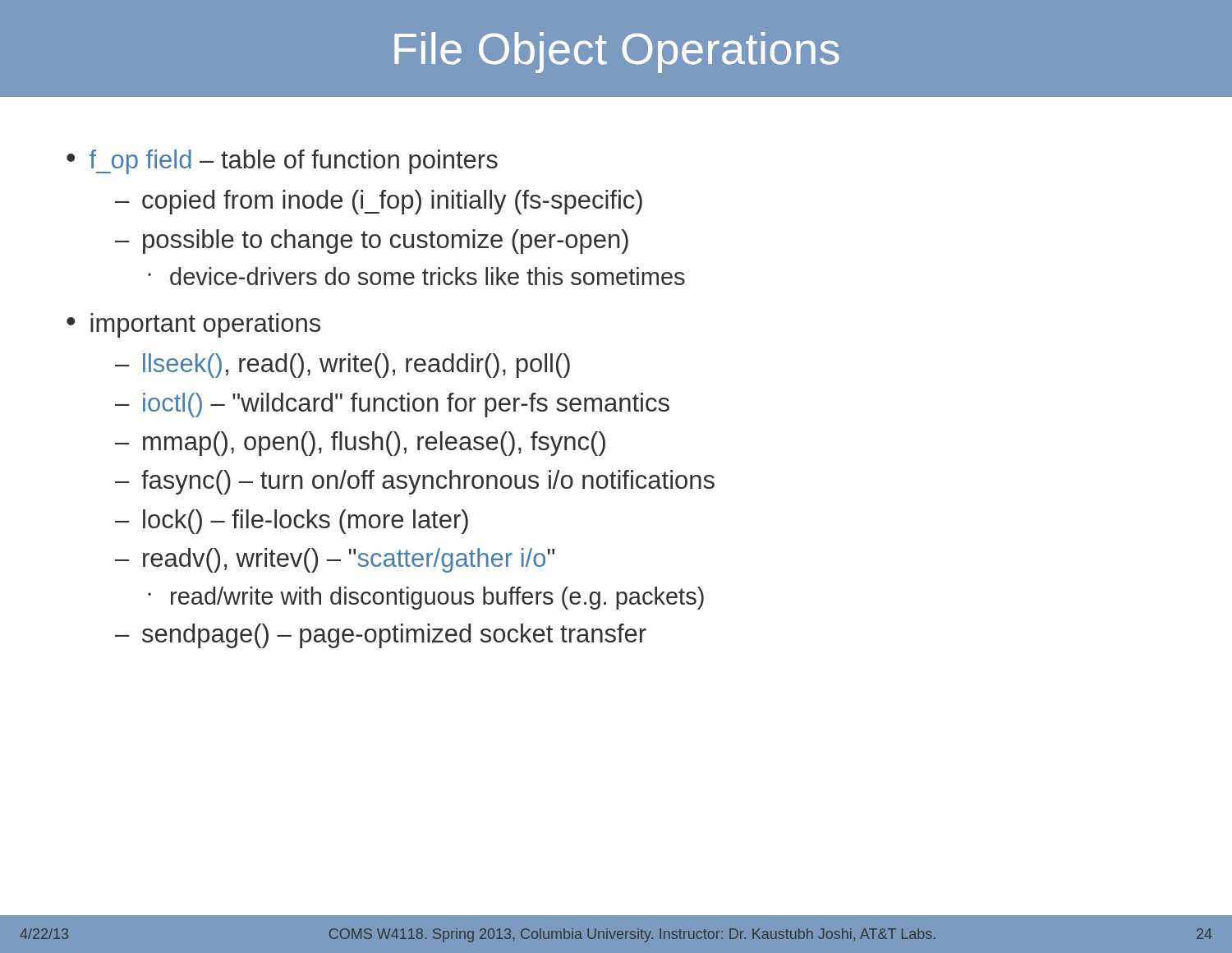Click where it says "– possible to change to customize (per-open)"

tap(372, 239)
